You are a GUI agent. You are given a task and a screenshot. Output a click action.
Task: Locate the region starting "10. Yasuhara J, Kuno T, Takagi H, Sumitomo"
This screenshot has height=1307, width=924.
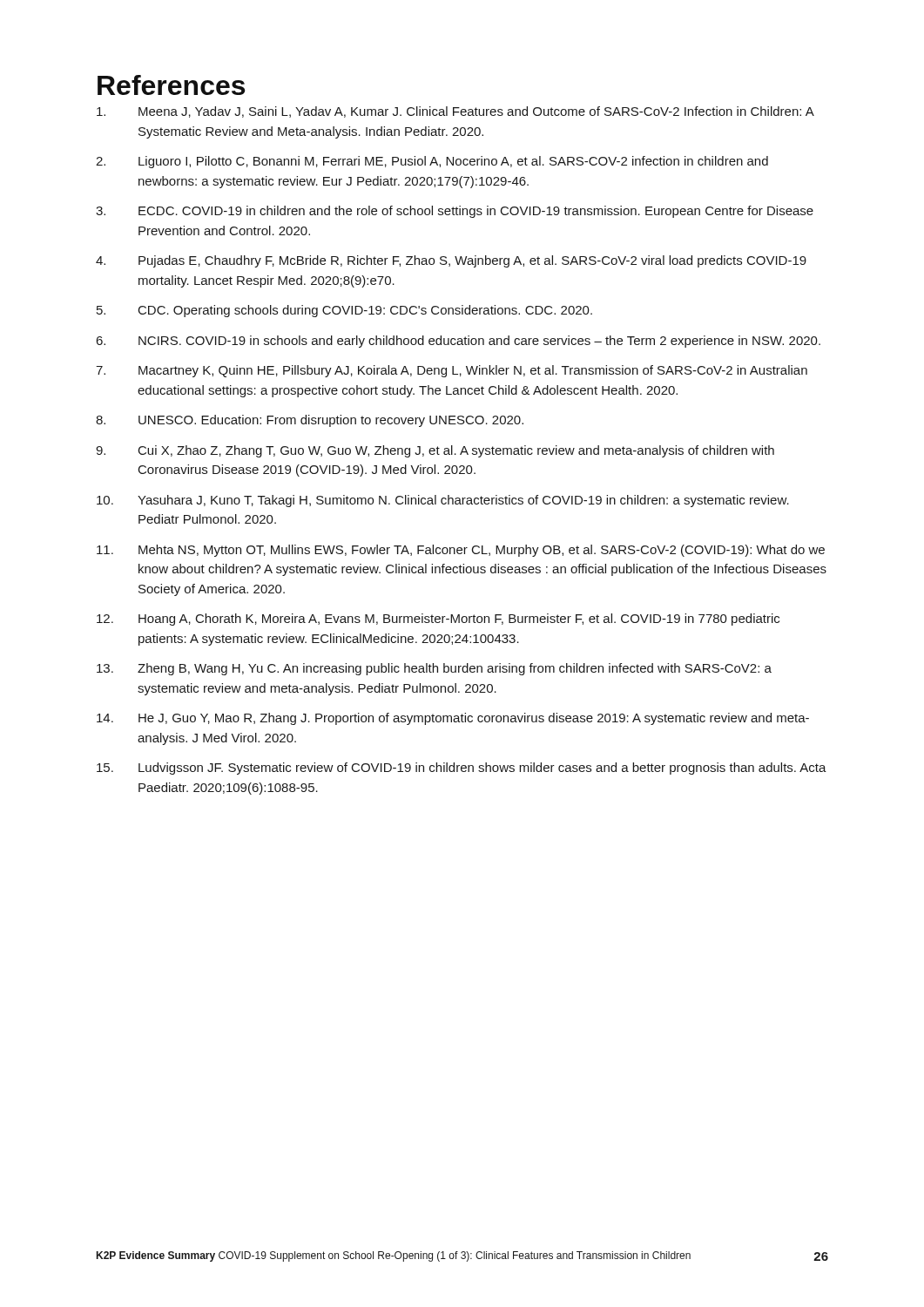pos(462,510)
